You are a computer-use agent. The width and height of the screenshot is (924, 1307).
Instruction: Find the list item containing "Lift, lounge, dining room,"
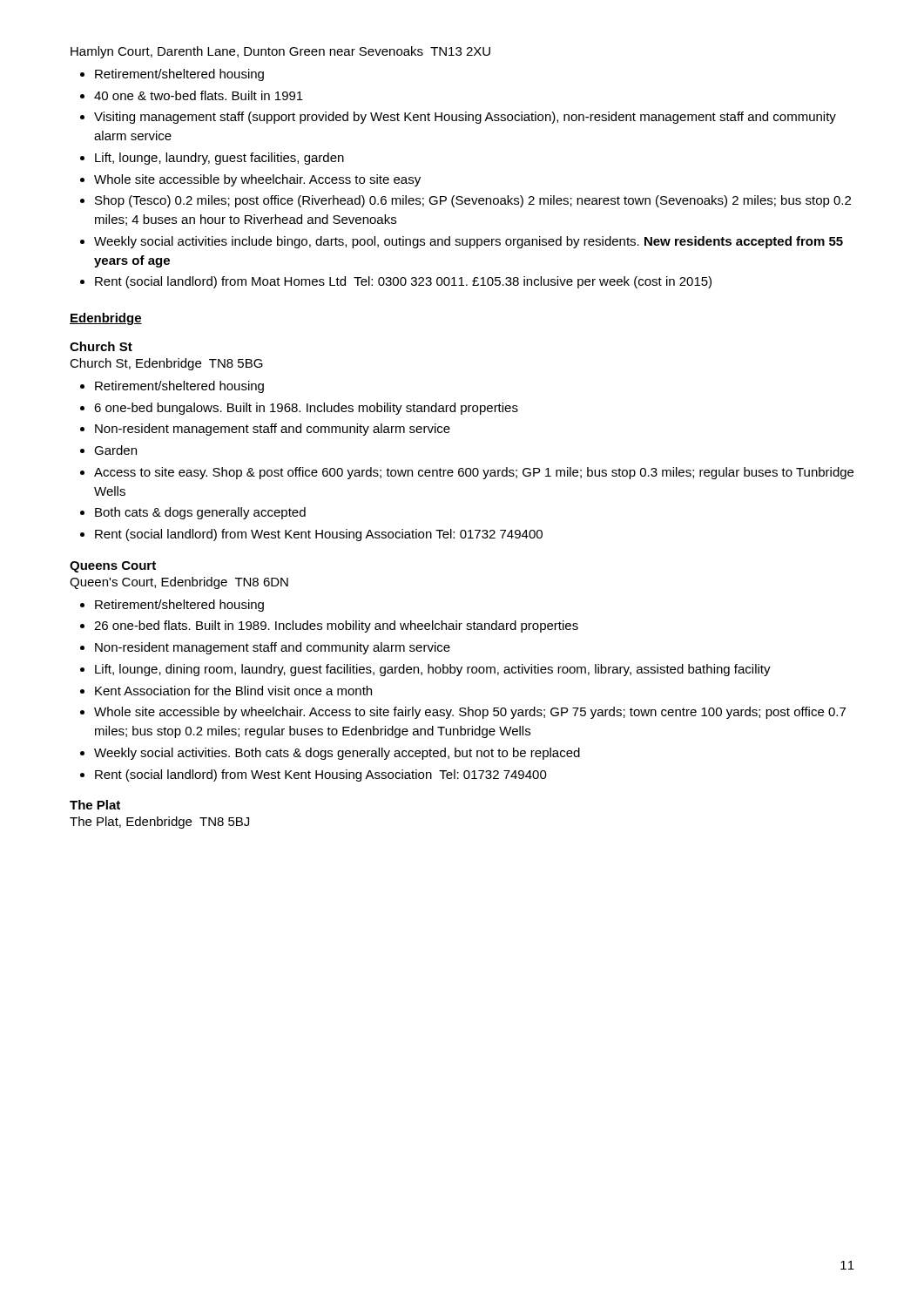click(x=432, y=669)
